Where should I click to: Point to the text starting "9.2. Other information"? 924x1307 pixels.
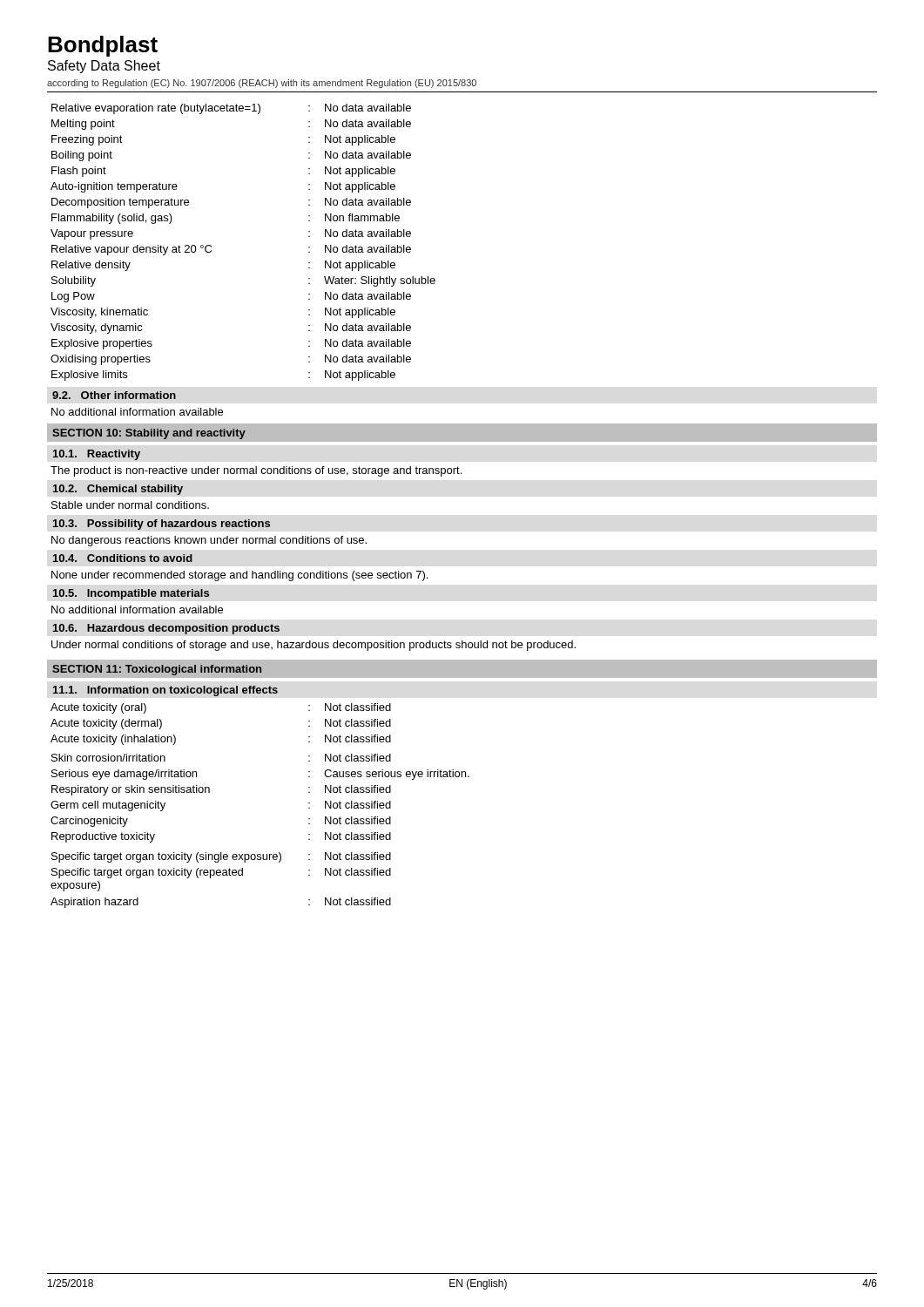[x=114, y=395]
